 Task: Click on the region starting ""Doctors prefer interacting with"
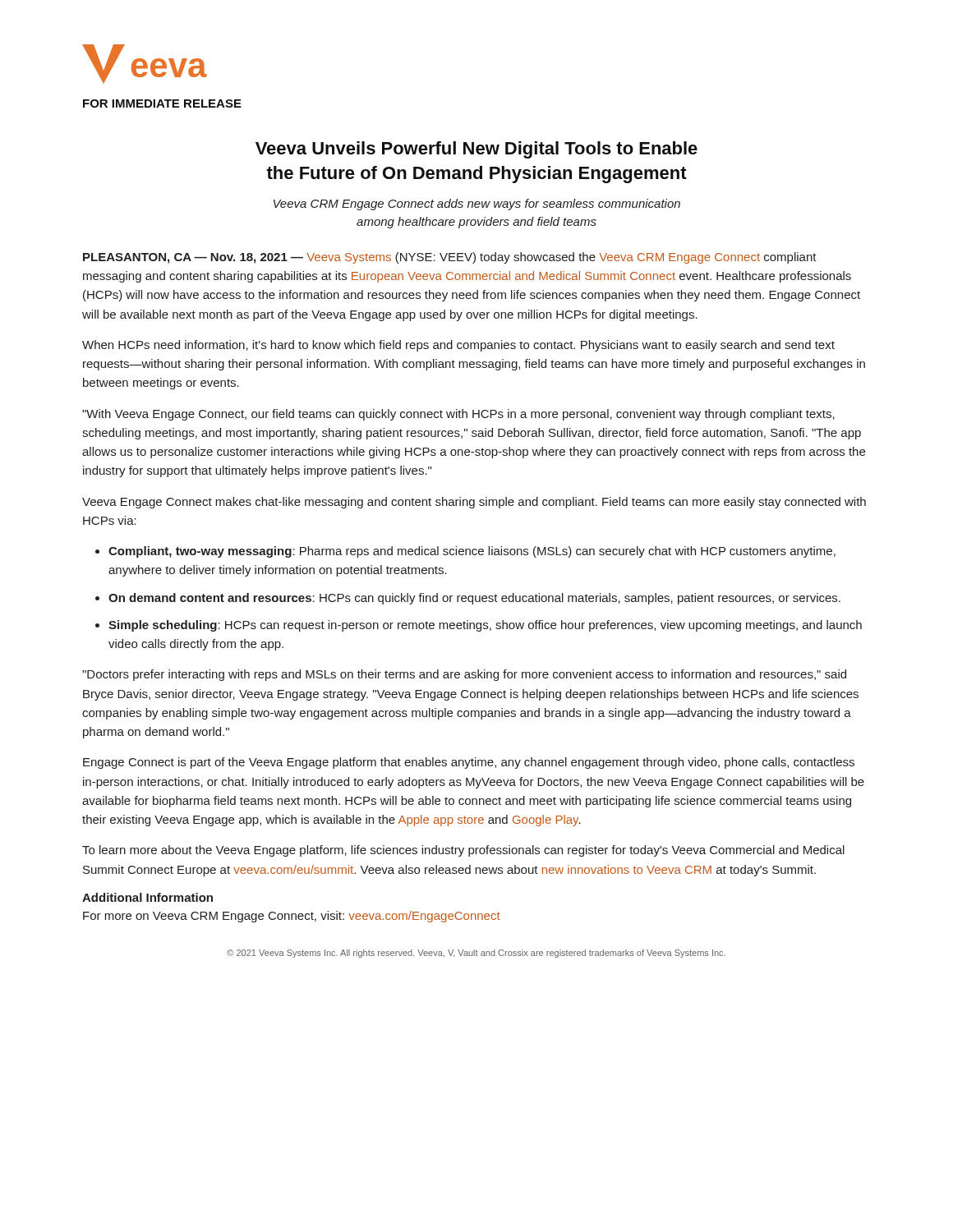coord(471,703)
